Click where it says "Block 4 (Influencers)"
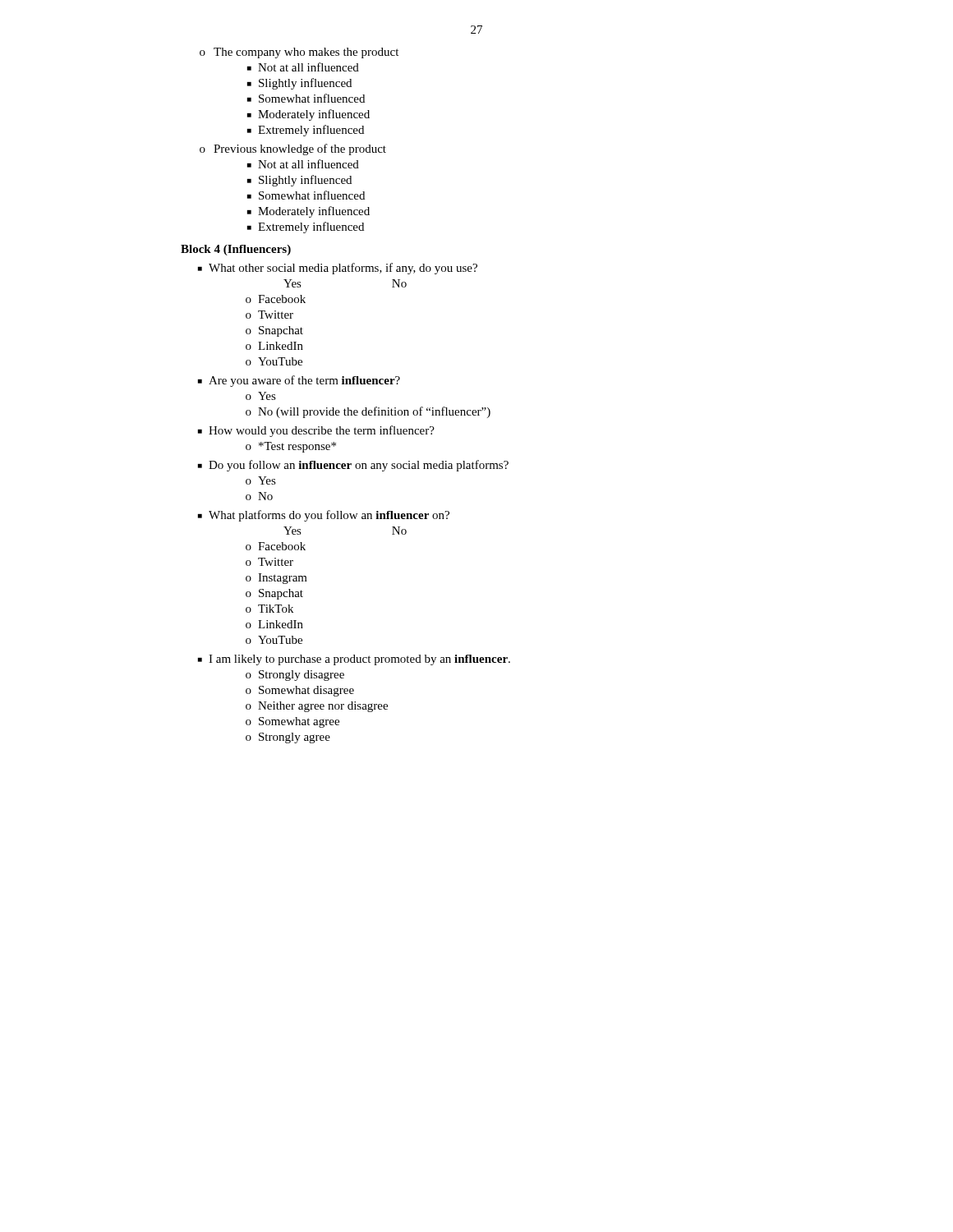Screen dimensions: 1232x953 pyautogui.click(x=236, y=249)
